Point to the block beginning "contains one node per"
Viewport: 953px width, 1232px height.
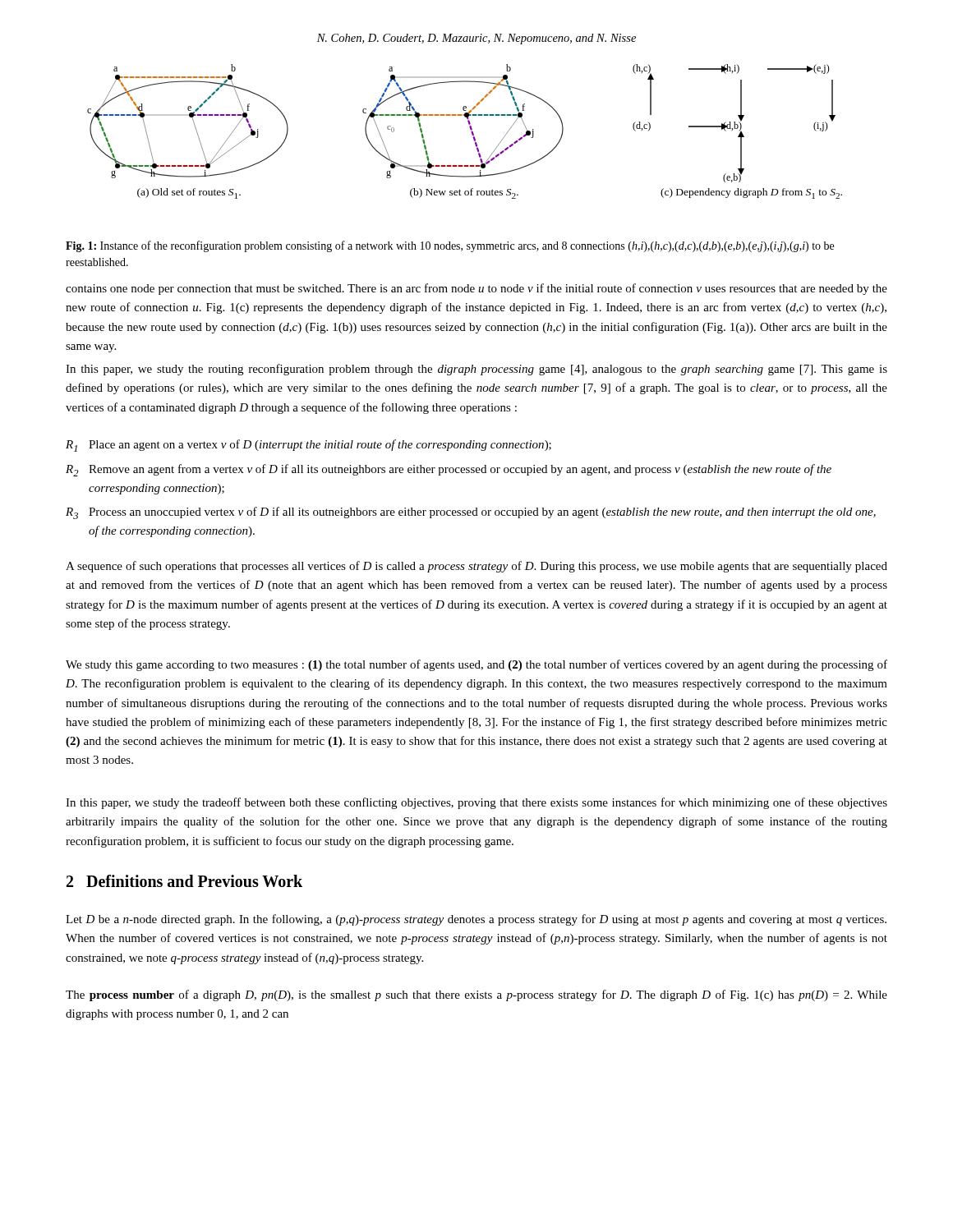pyautogui.click(x=476, y=317)
